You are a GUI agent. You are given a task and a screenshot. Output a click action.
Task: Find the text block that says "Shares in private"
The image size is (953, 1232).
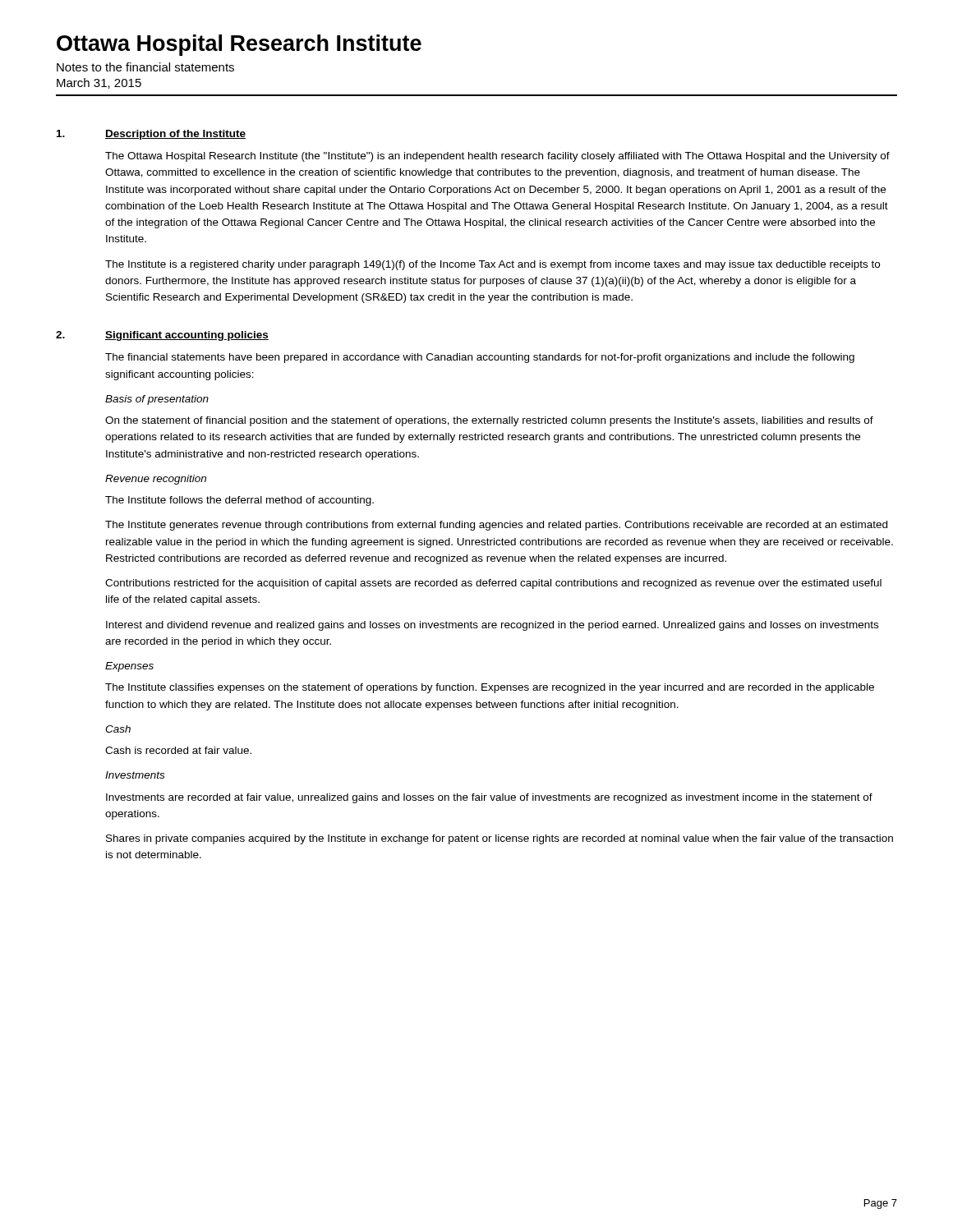[501, 847]
